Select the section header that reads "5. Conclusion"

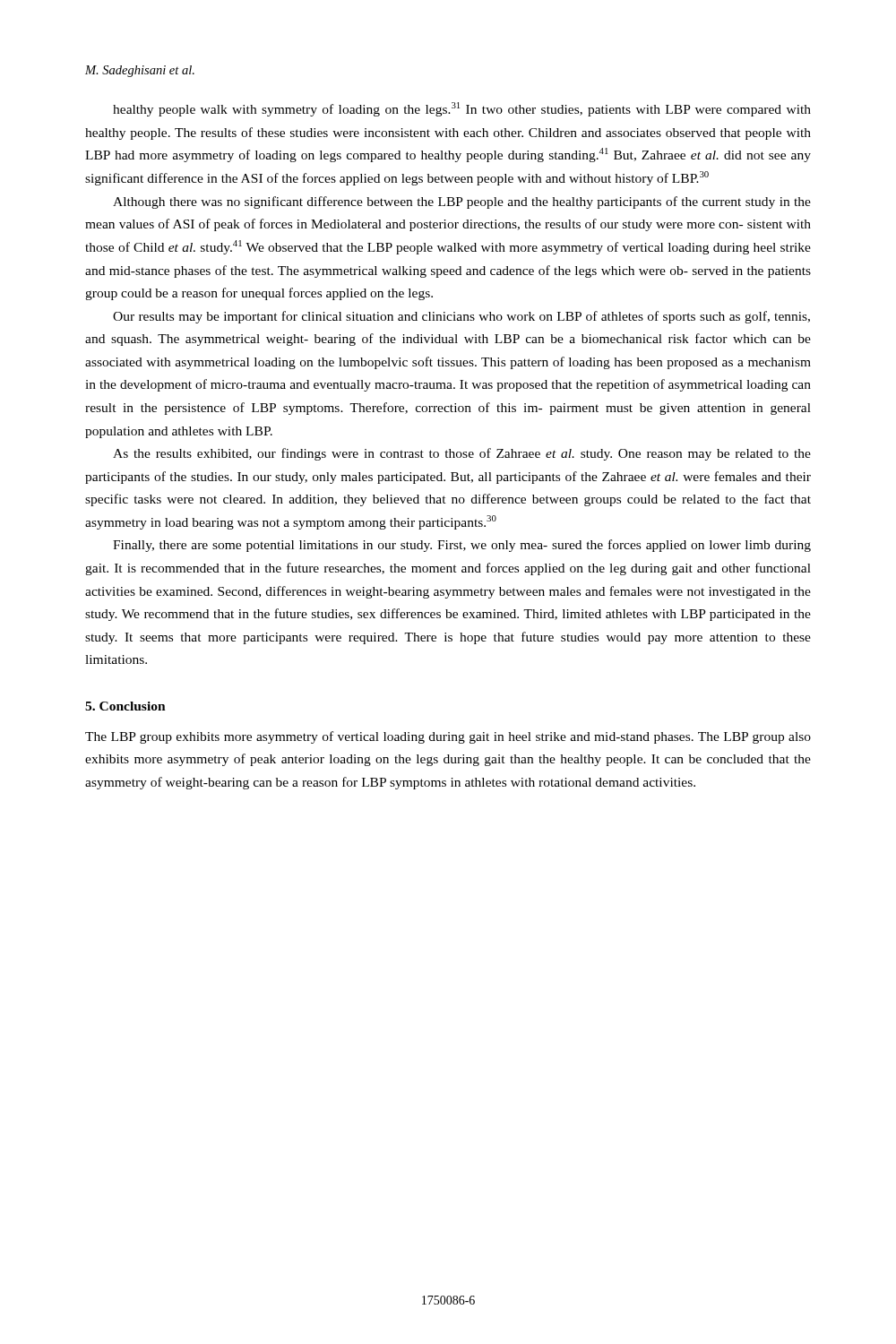pos(125,705)
